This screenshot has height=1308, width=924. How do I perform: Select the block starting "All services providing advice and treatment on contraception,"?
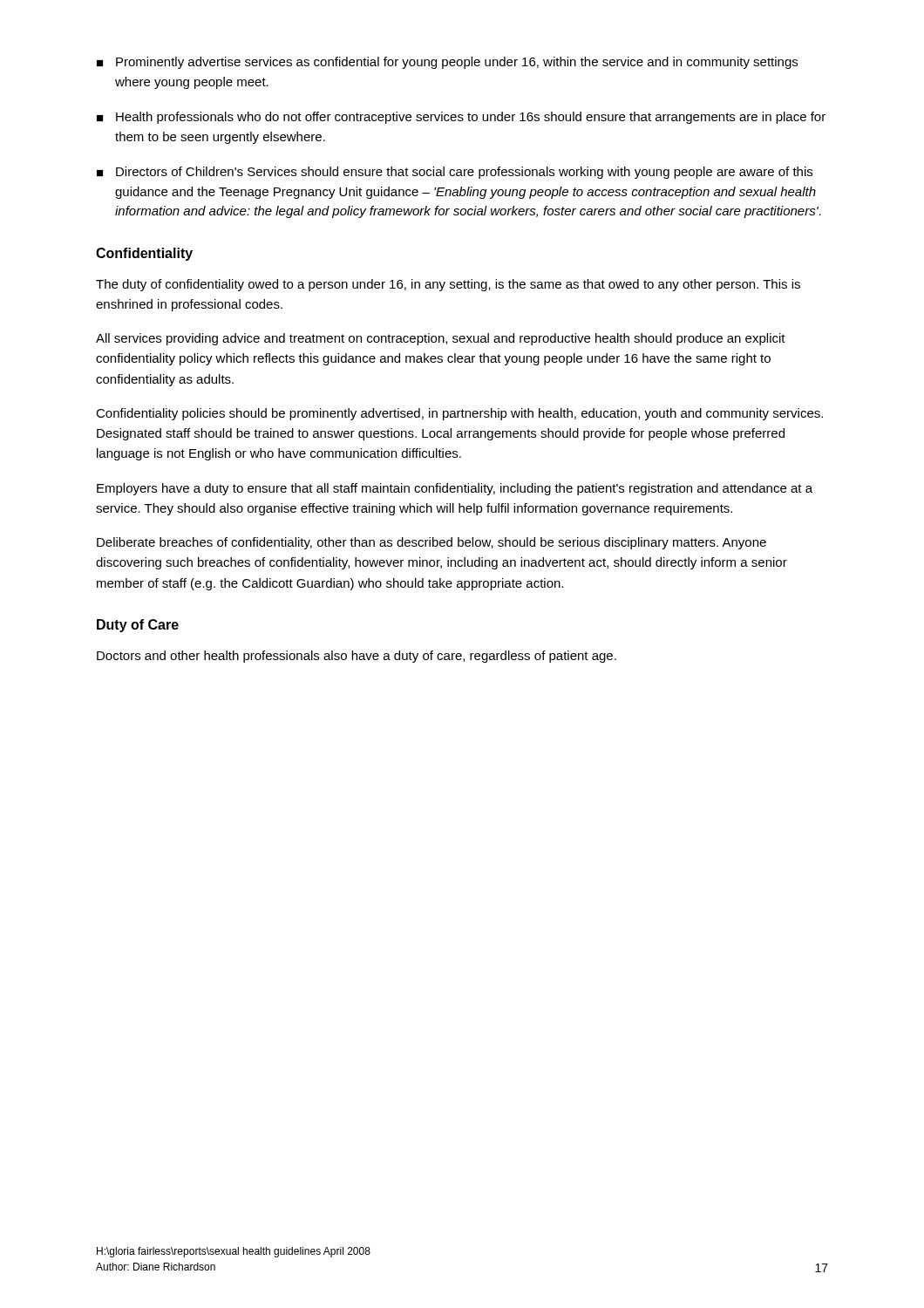440,358
